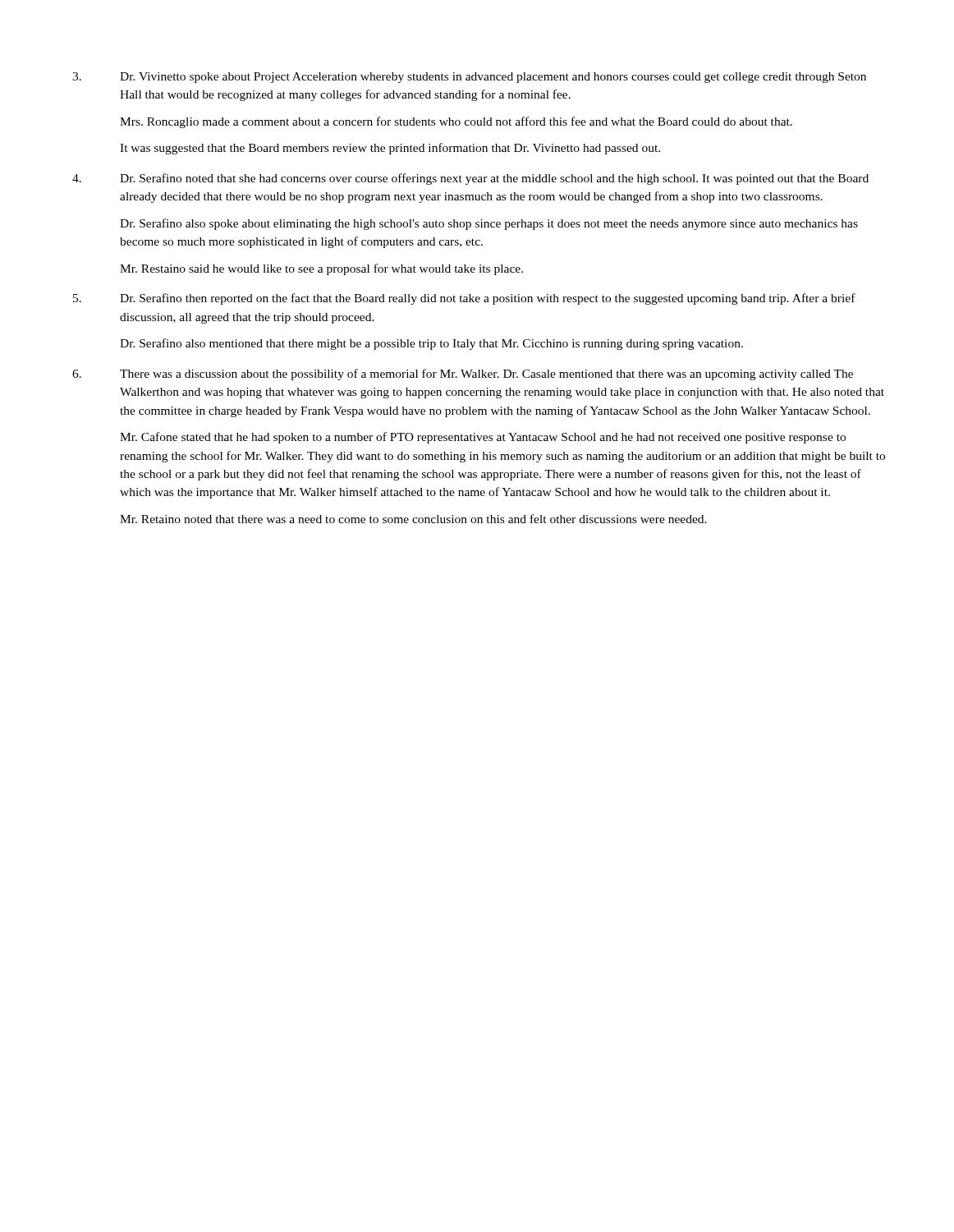Image resolution: width=954 pixels, height=1232 pixels.
Task: Find the text block containing "Mr. Restaino said he would like"
Action: click(322, 268)
